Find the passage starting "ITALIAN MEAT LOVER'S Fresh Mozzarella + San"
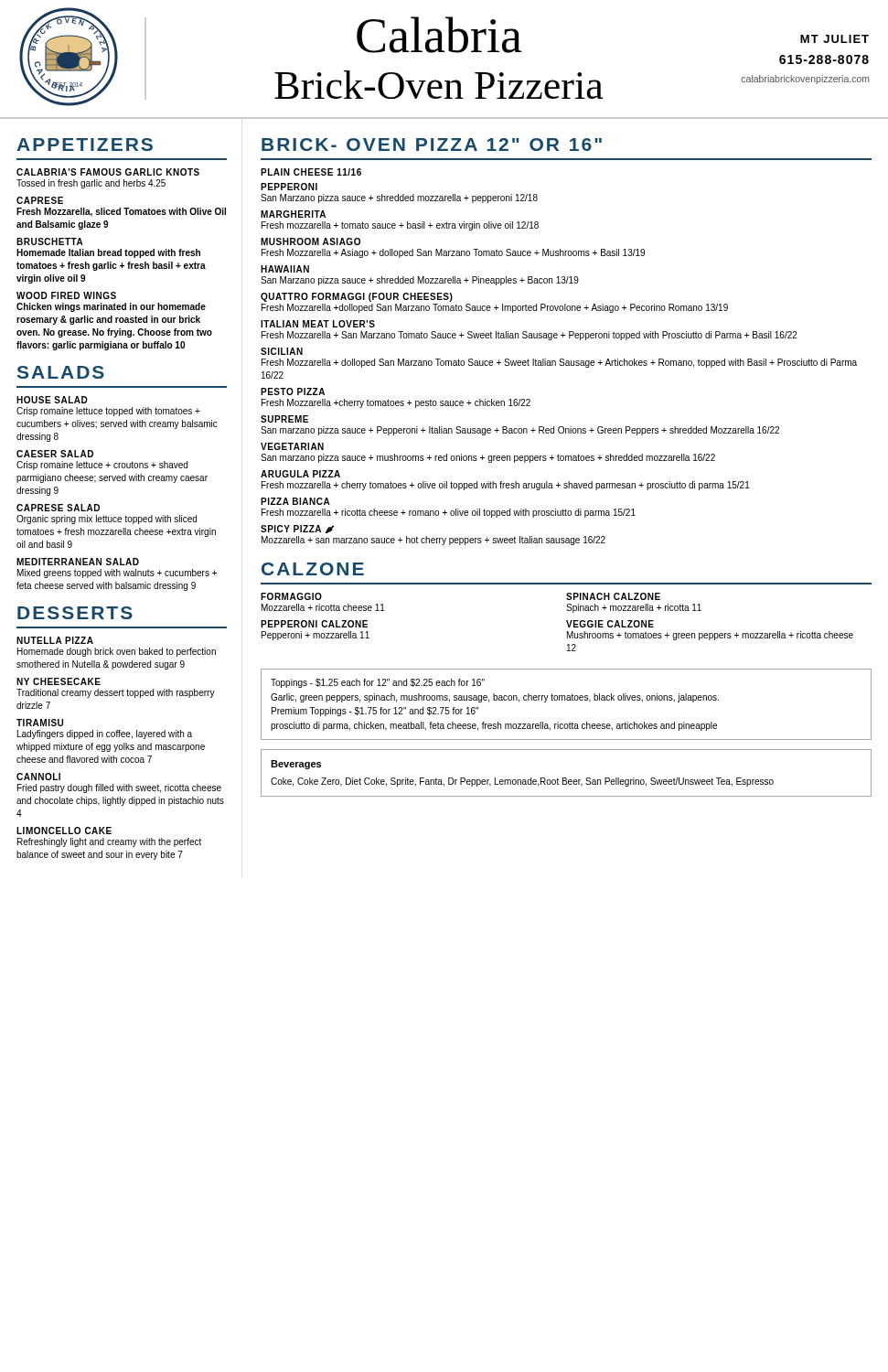888x1372 pixels. coord(566,331)
